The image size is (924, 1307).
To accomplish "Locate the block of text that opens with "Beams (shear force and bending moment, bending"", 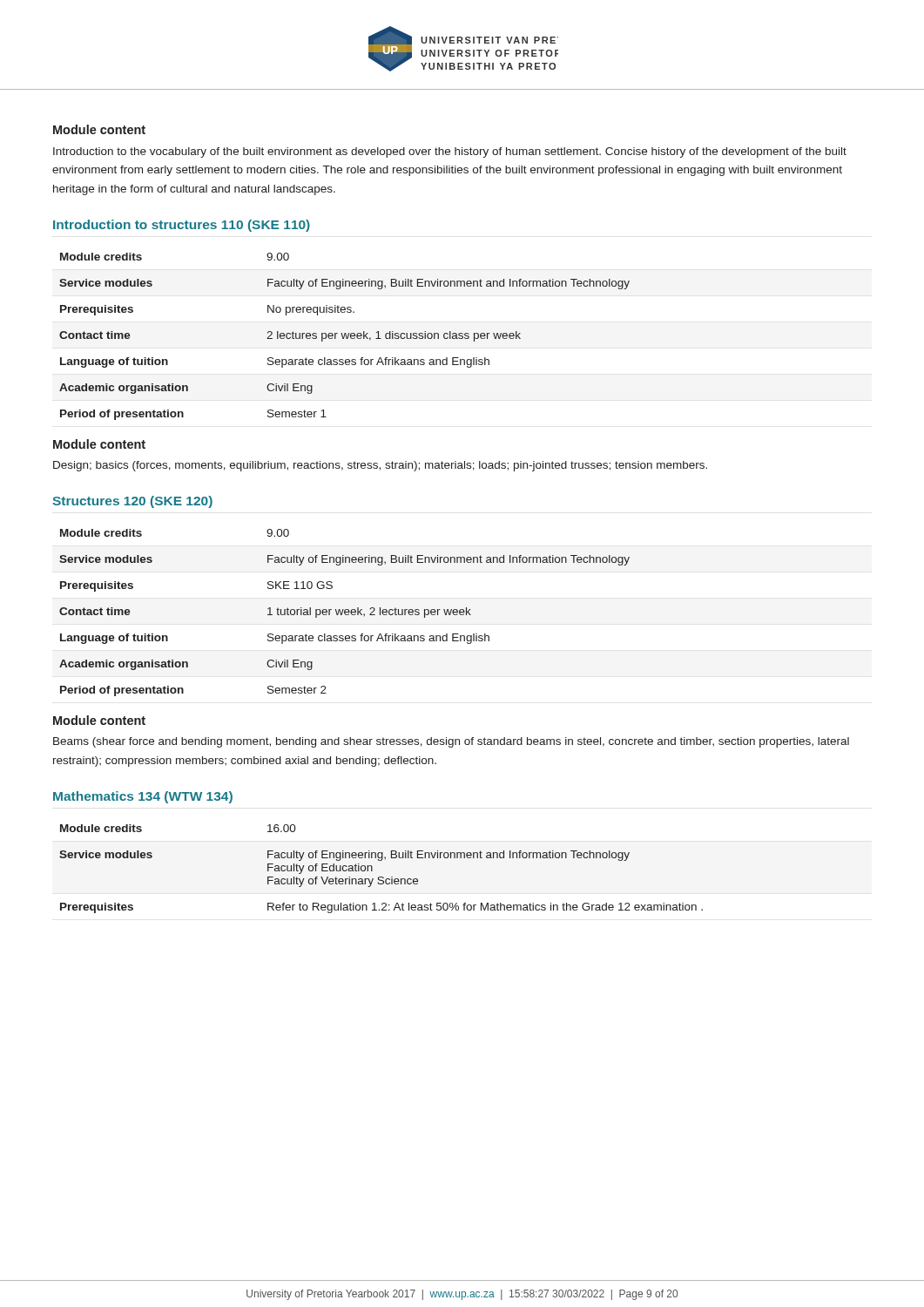I will click(x=451, y=751).
